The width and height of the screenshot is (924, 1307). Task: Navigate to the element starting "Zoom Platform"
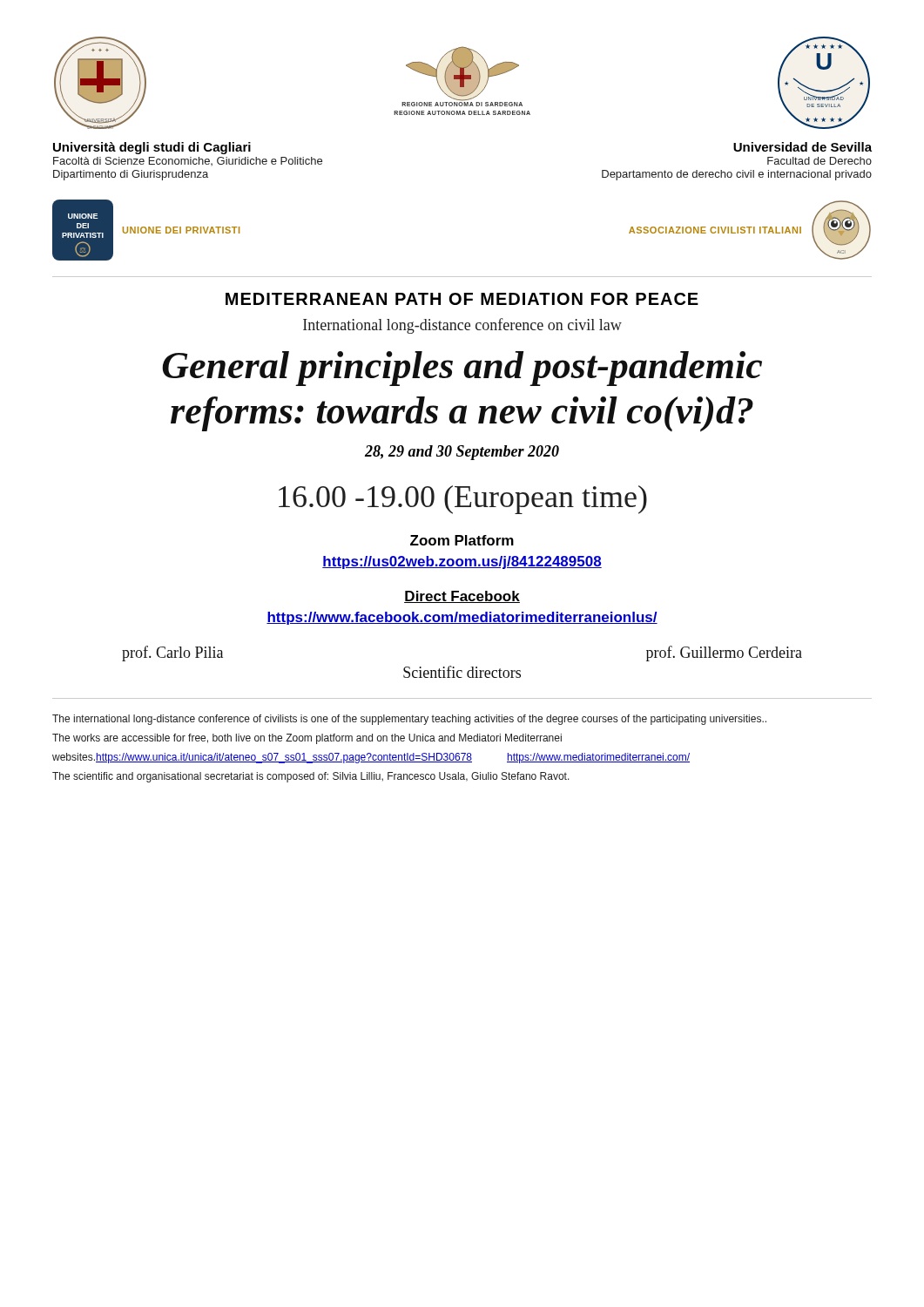pyautogui.click(x=462, y=541)
